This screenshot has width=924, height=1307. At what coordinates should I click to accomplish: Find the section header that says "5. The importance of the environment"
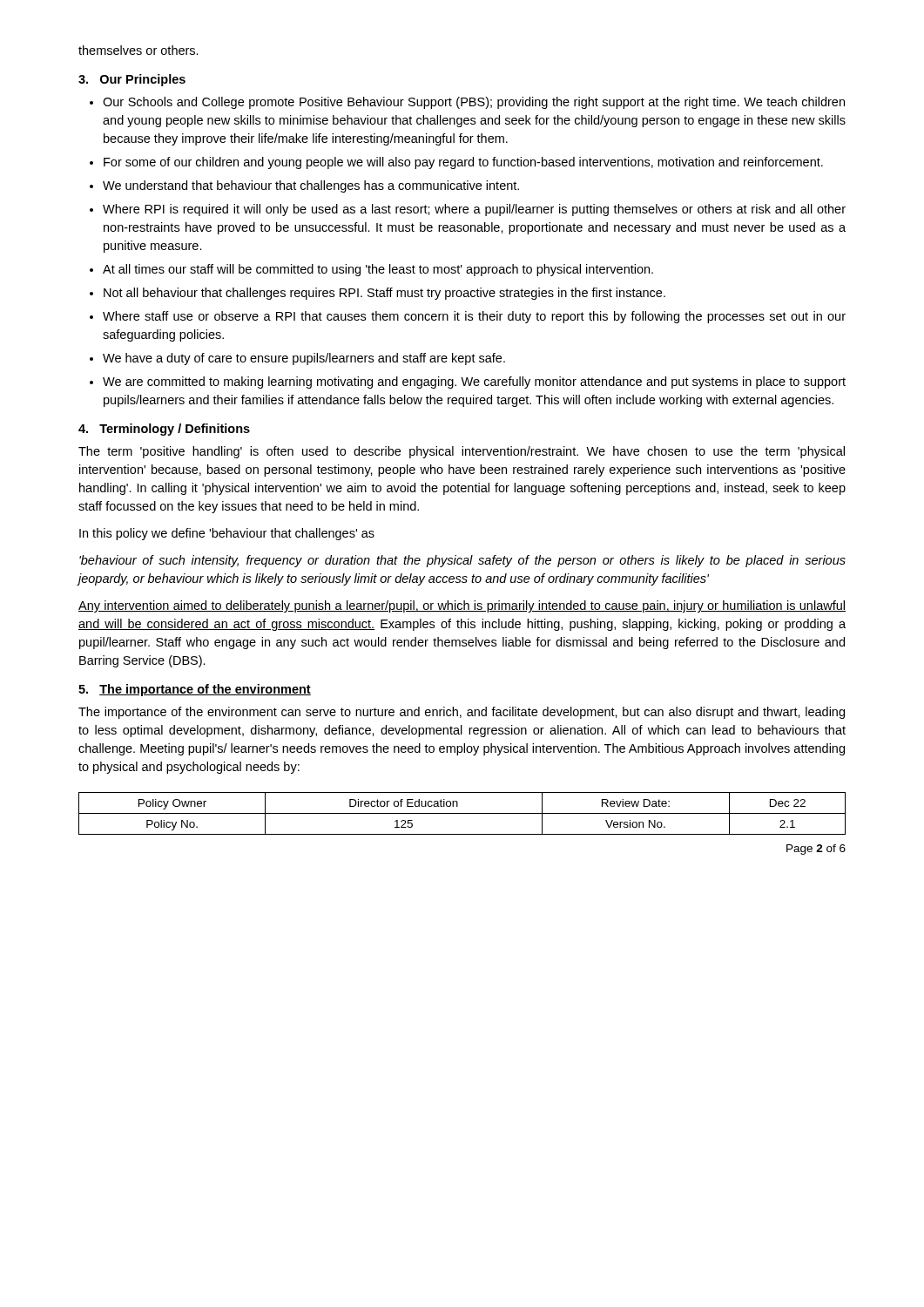[195, 690]
